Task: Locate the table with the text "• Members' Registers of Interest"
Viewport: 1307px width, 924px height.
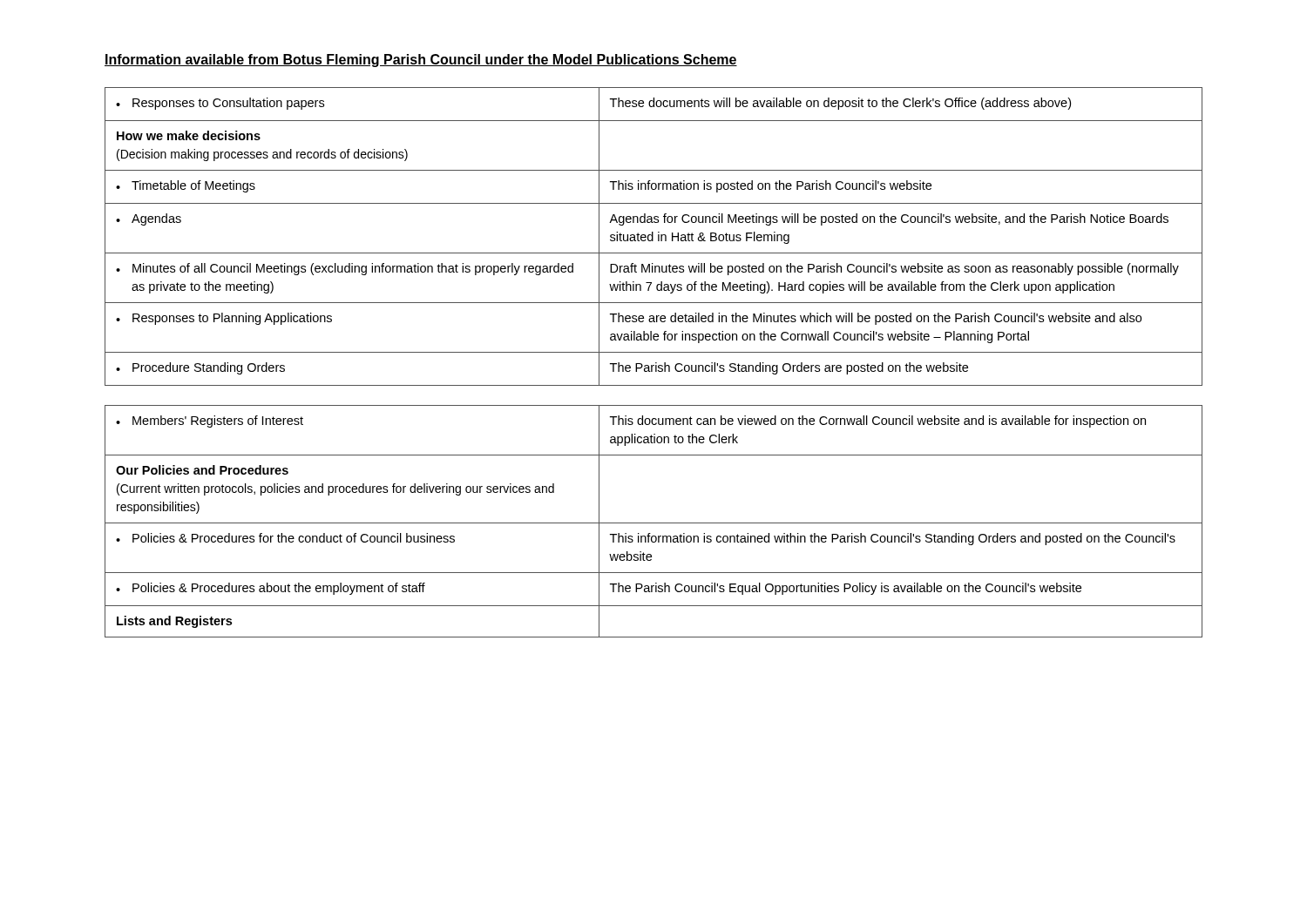Action: (654, 521)
